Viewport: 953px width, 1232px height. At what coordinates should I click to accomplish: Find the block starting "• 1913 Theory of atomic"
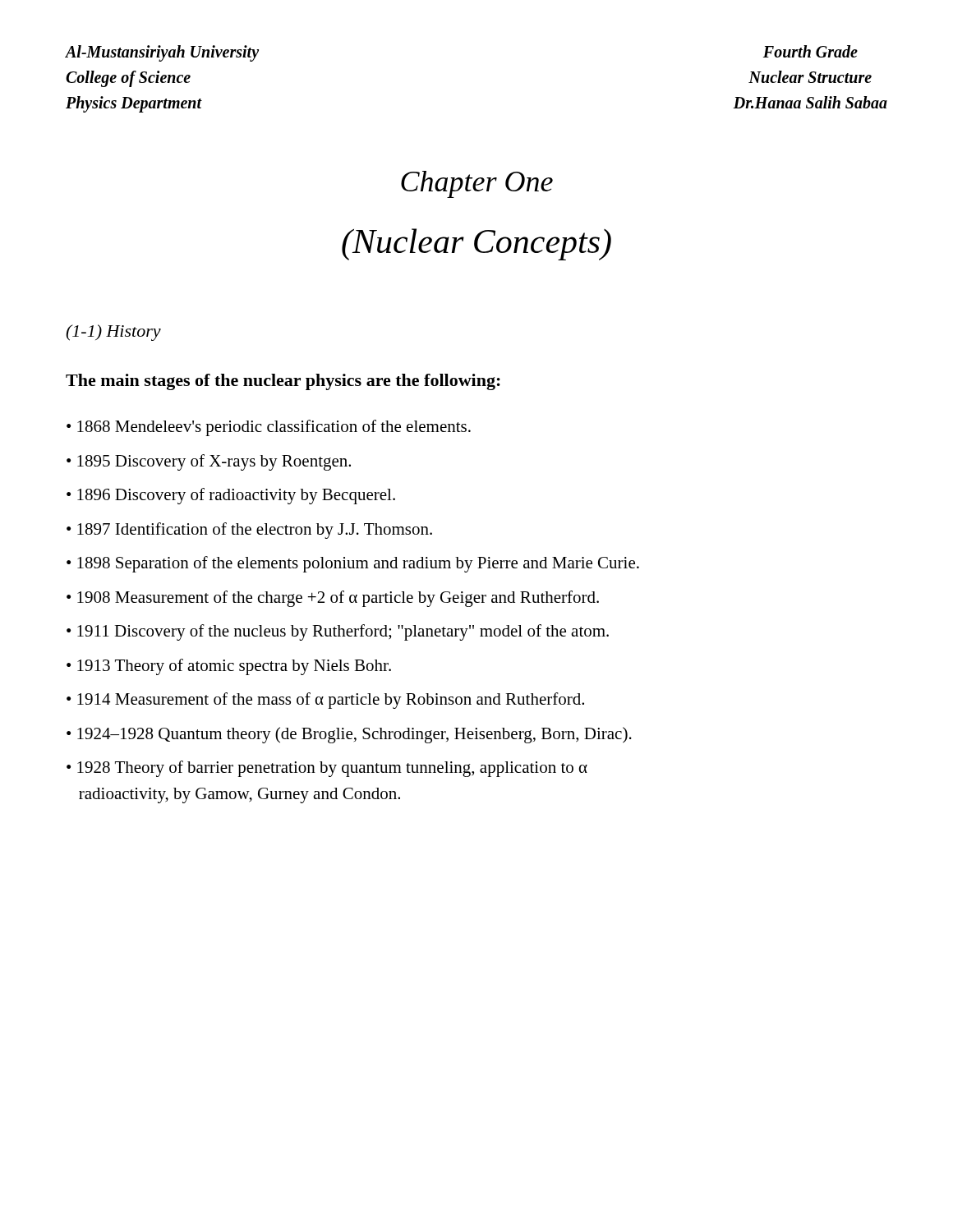click(229, 665)
